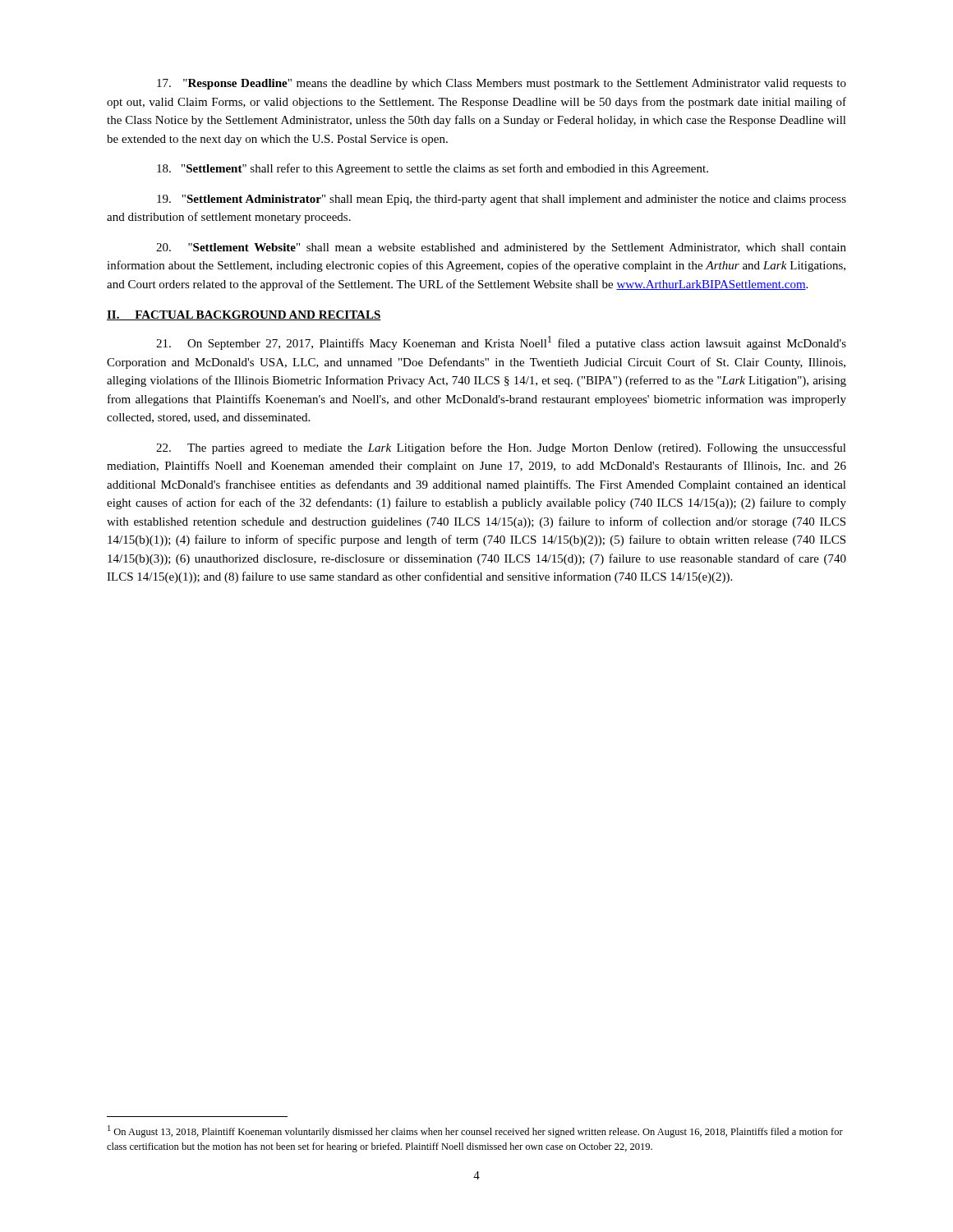Locate the text block starting ""Settlement Administrator" shall mean Epiq,"

pyautogui.click(x=476, y=208)
